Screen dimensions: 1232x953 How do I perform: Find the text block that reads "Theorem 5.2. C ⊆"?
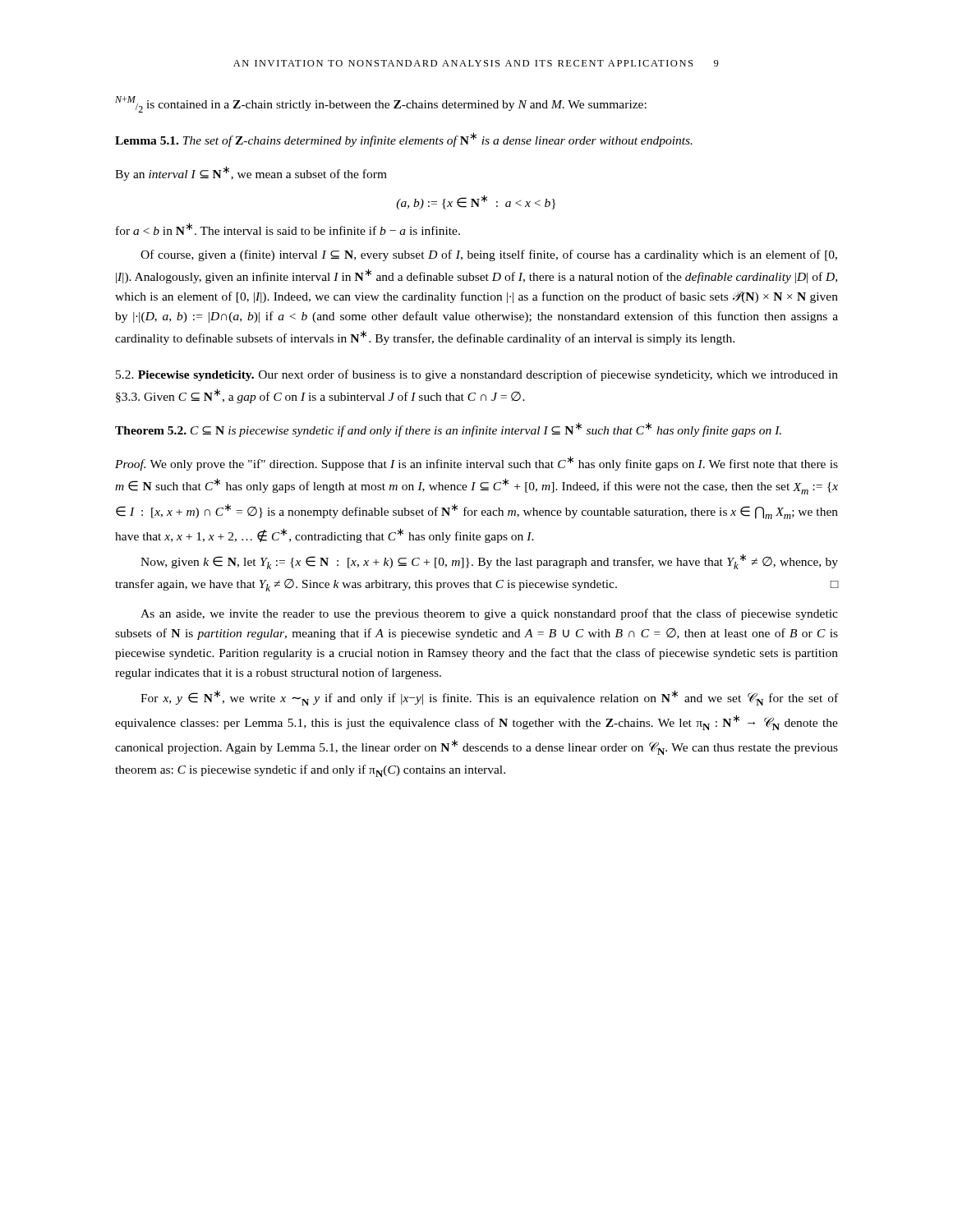476,429
